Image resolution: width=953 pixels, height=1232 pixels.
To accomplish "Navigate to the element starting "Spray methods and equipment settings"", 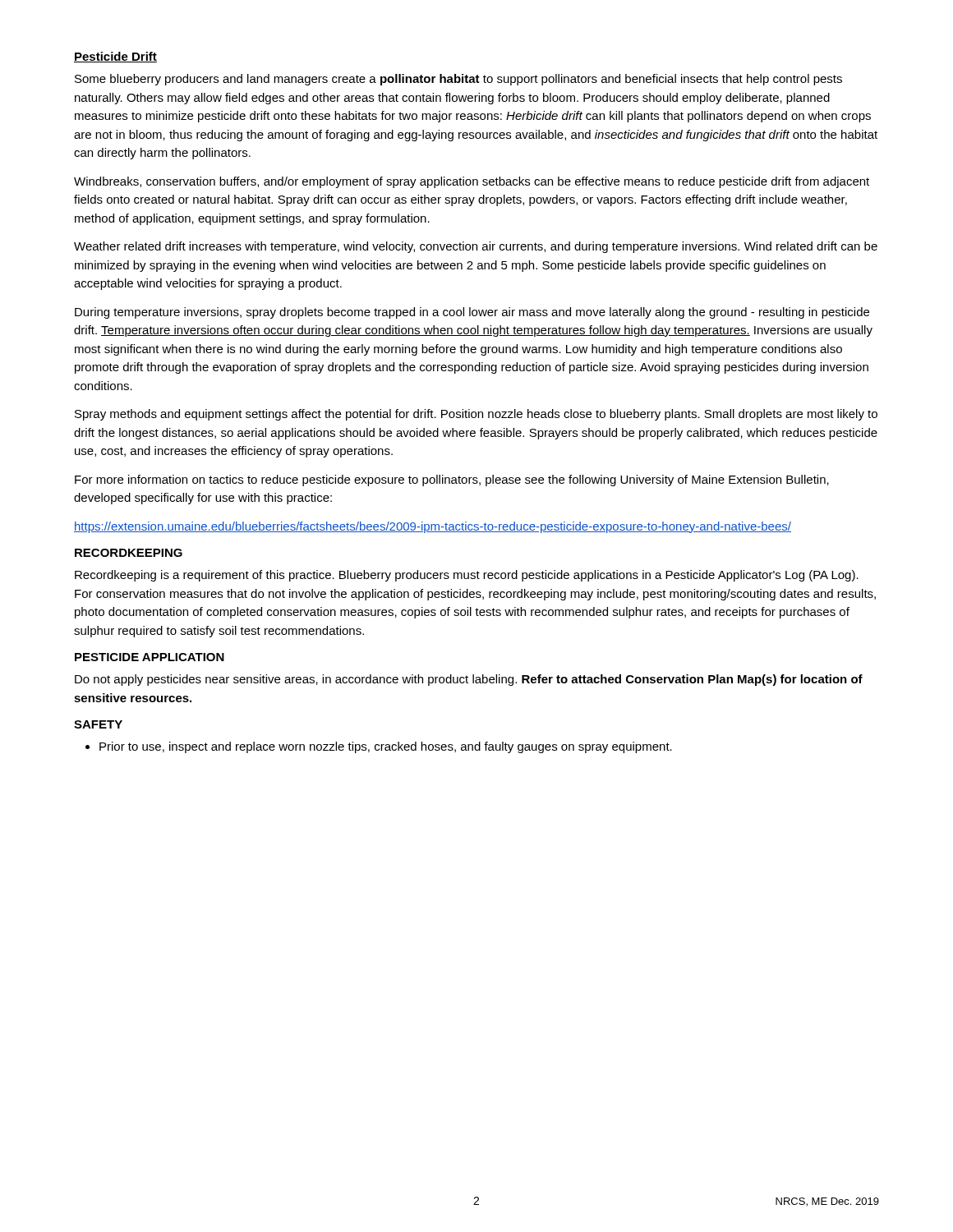I will point(476,433).
